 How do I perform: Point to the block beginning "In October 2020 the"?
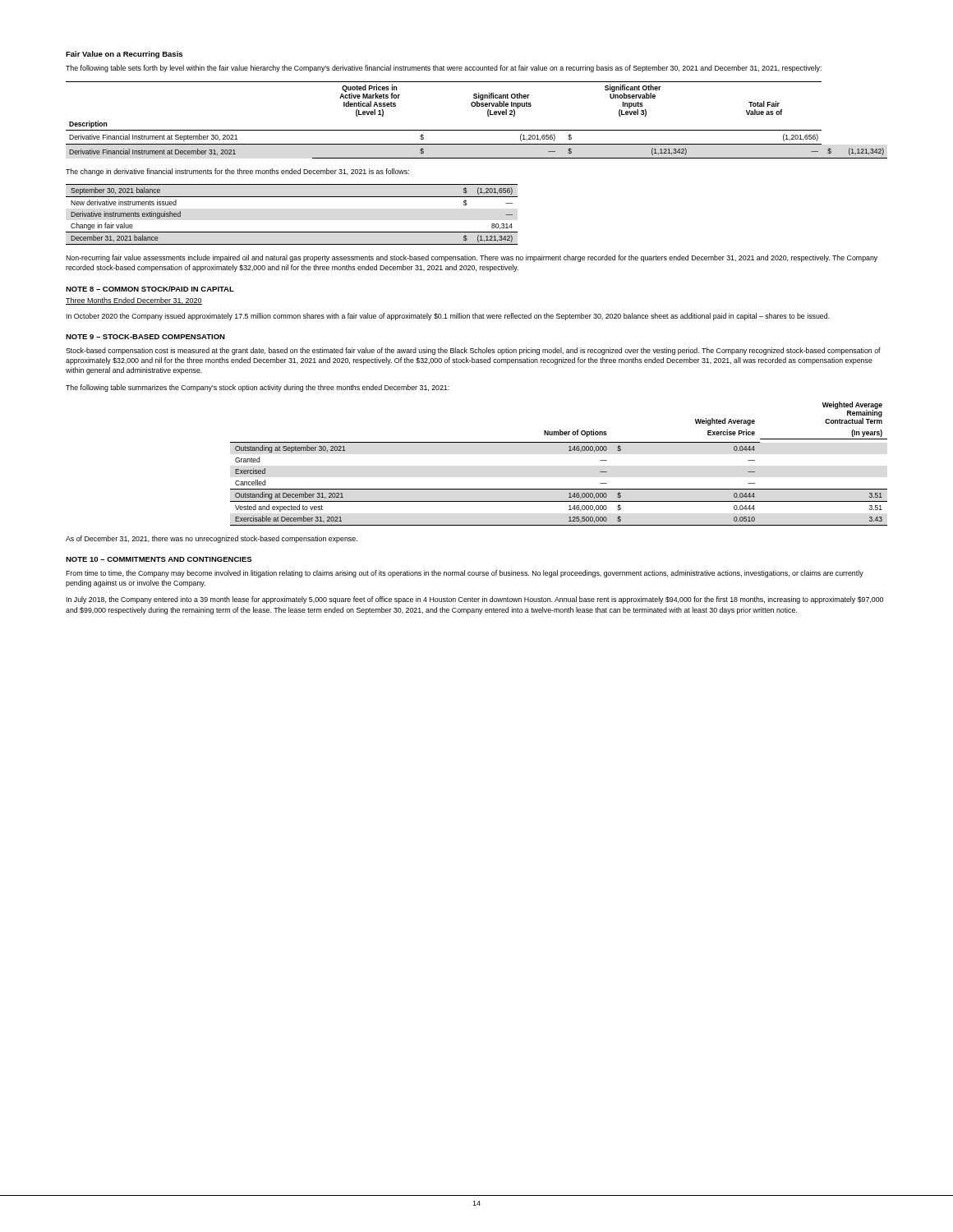click(x=448, y=316)
